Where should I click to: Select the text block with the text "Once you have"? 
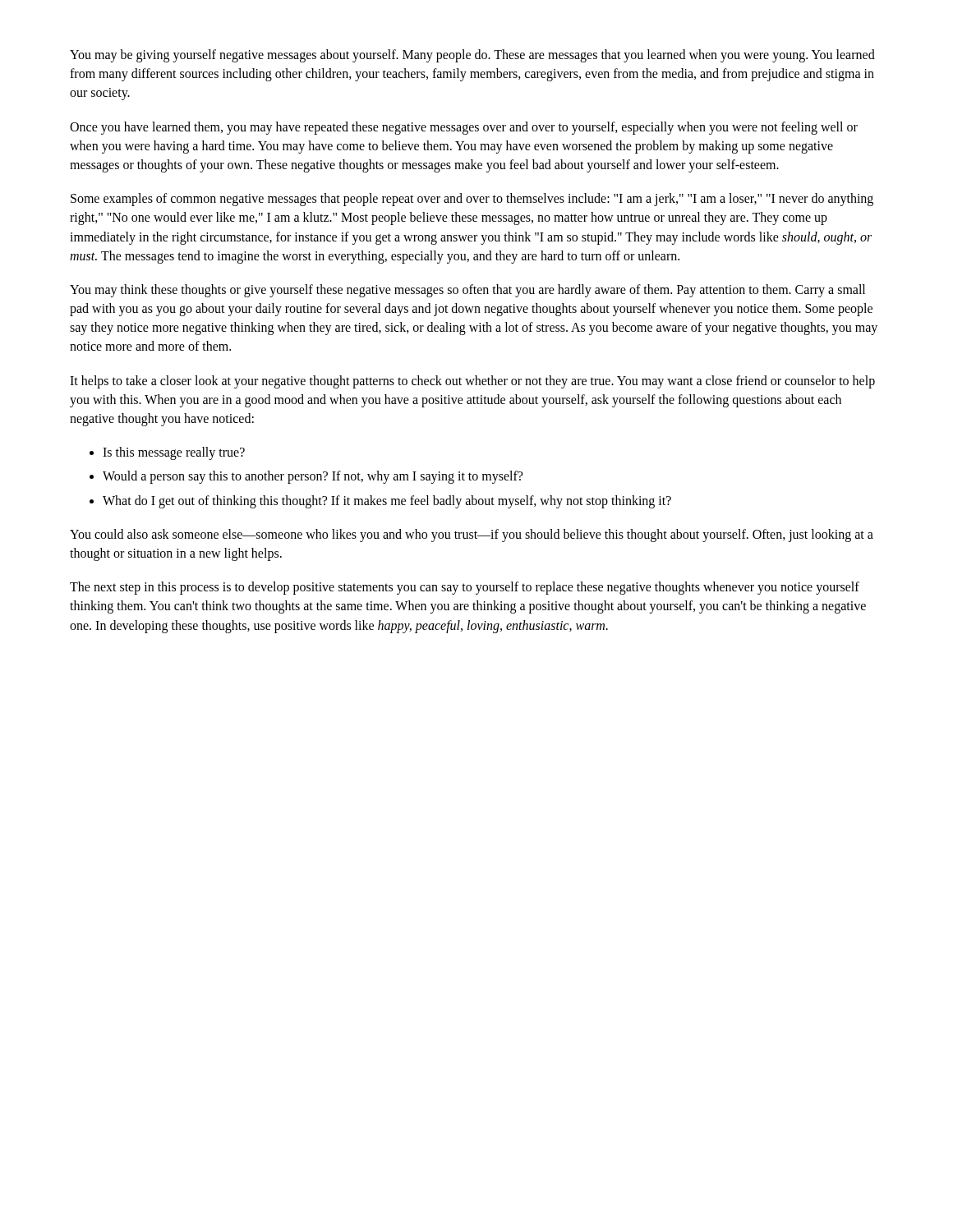[x=464, y=146]
